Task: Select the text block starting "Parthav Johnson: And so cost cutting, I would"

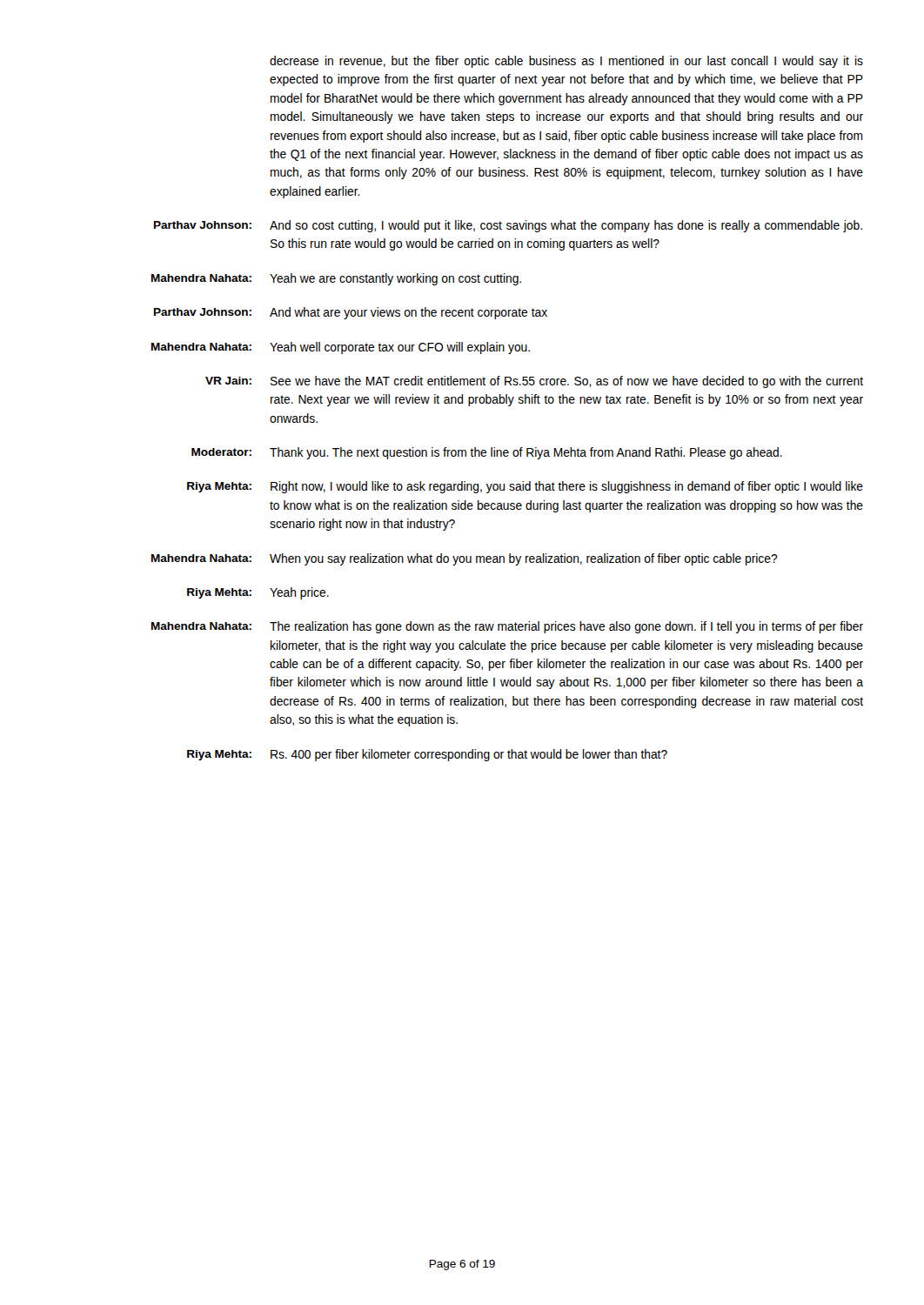Action: point(566,235)
